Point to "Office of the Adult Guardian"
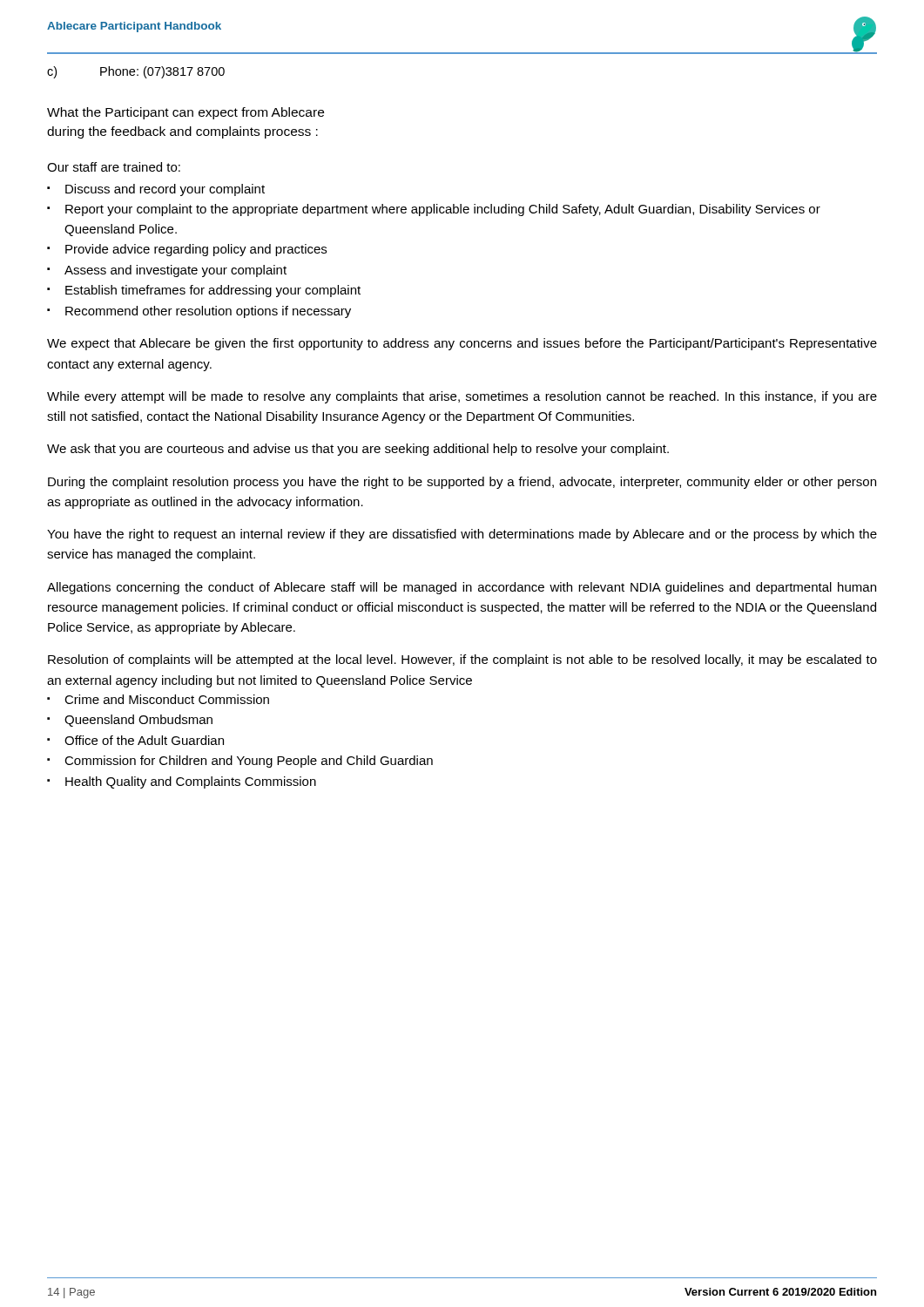Screen dimensions: 1307x924 pos(145,740)
